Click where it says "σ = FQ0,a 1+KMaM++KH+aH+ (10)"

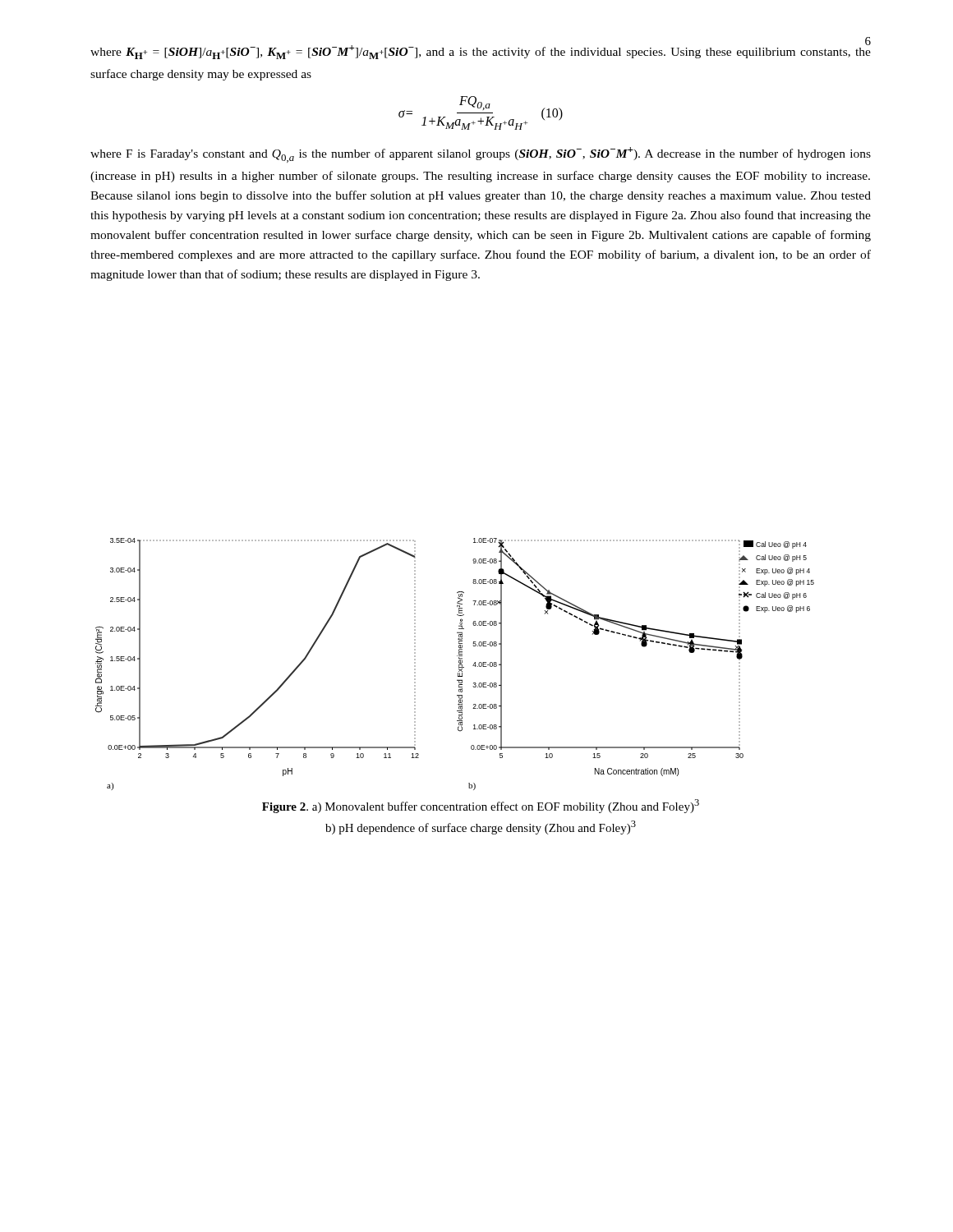coord(481,113)
